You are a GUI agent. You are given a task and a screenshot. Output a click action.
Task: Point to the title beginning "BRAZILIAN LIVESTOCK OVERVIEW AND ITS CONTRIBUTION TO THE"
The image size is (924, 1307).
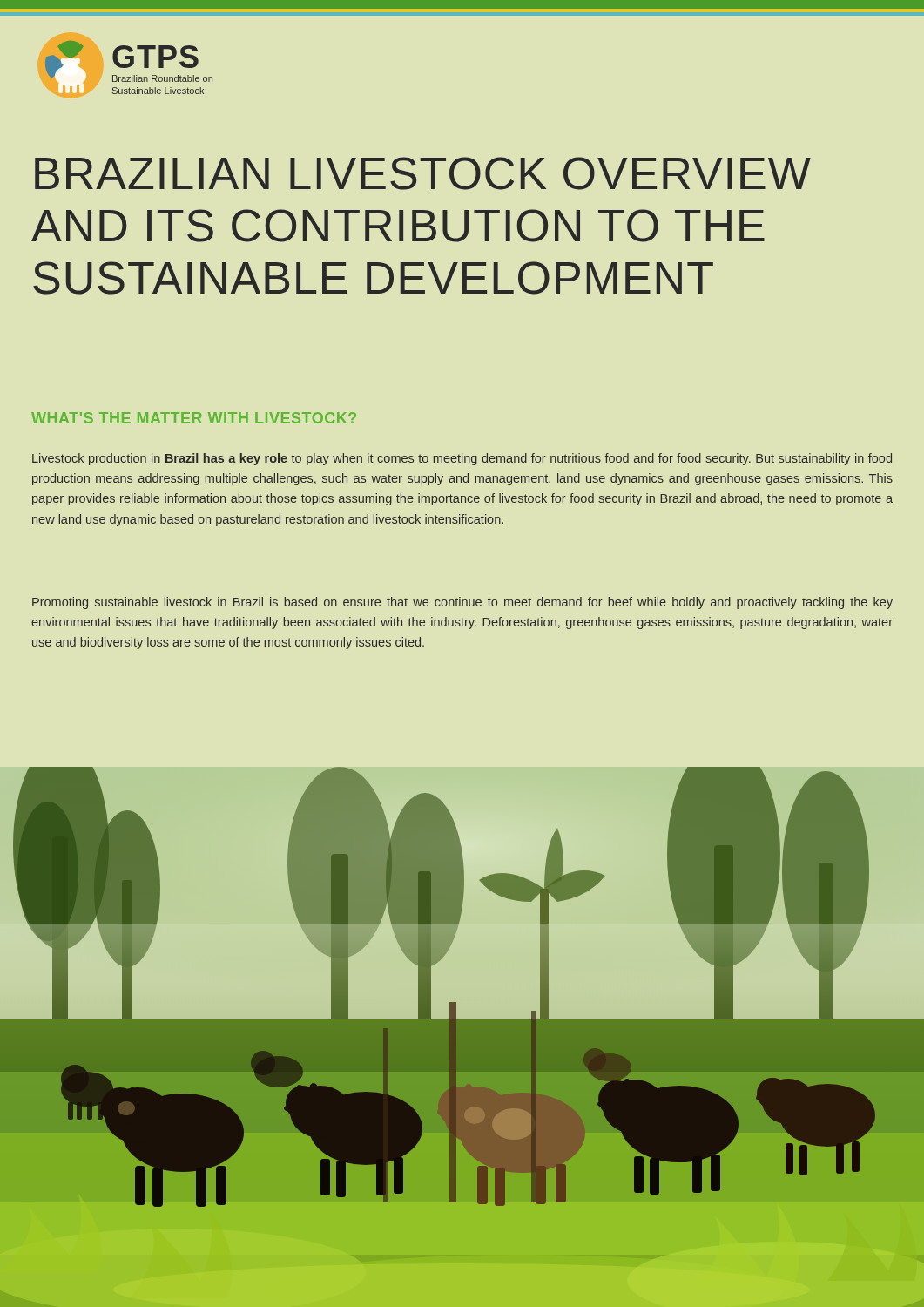coord(421,225)
